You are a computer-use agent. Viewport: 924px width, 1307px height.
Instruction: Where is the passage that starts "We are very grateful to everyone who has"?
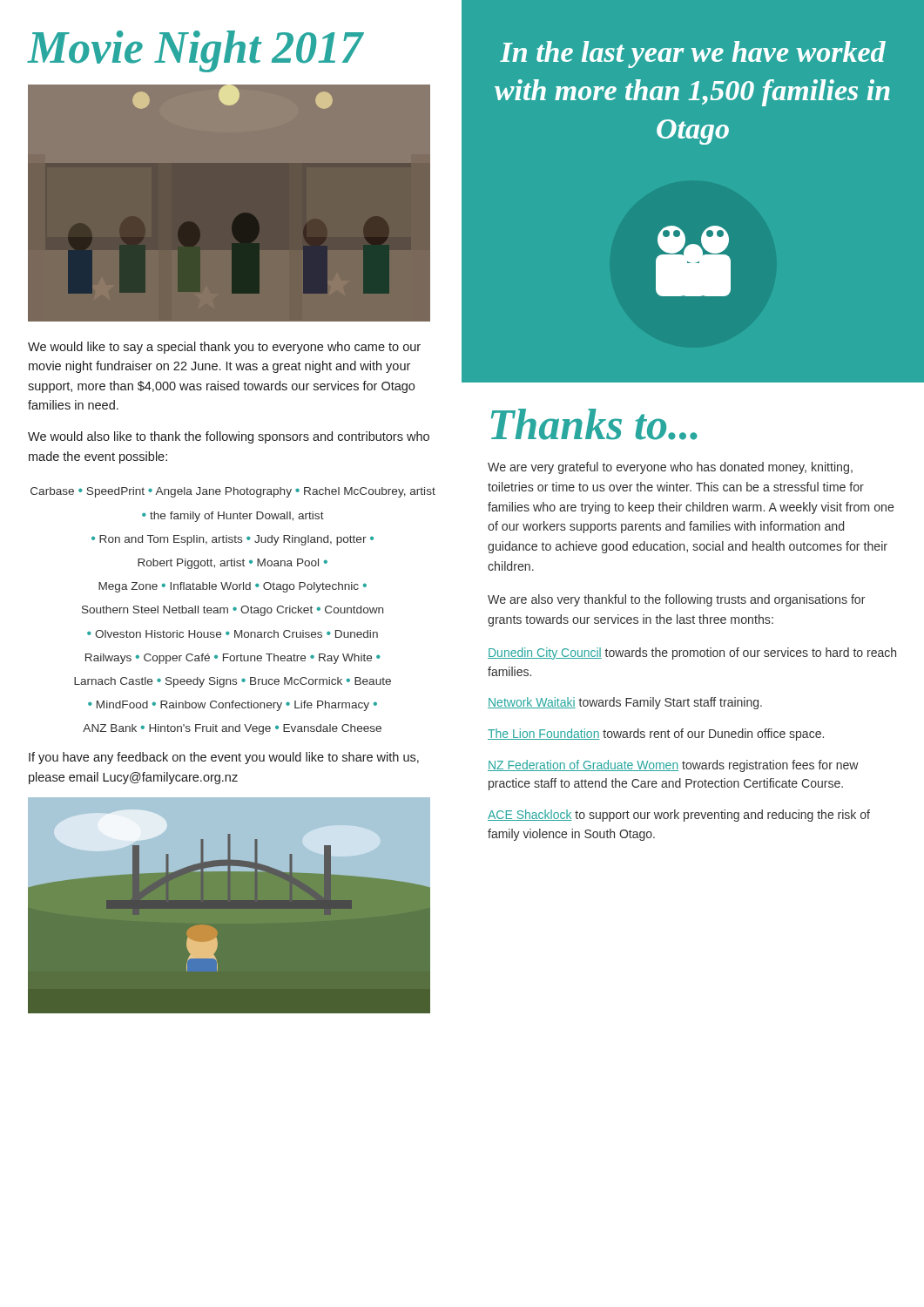[x=691, y=517]
